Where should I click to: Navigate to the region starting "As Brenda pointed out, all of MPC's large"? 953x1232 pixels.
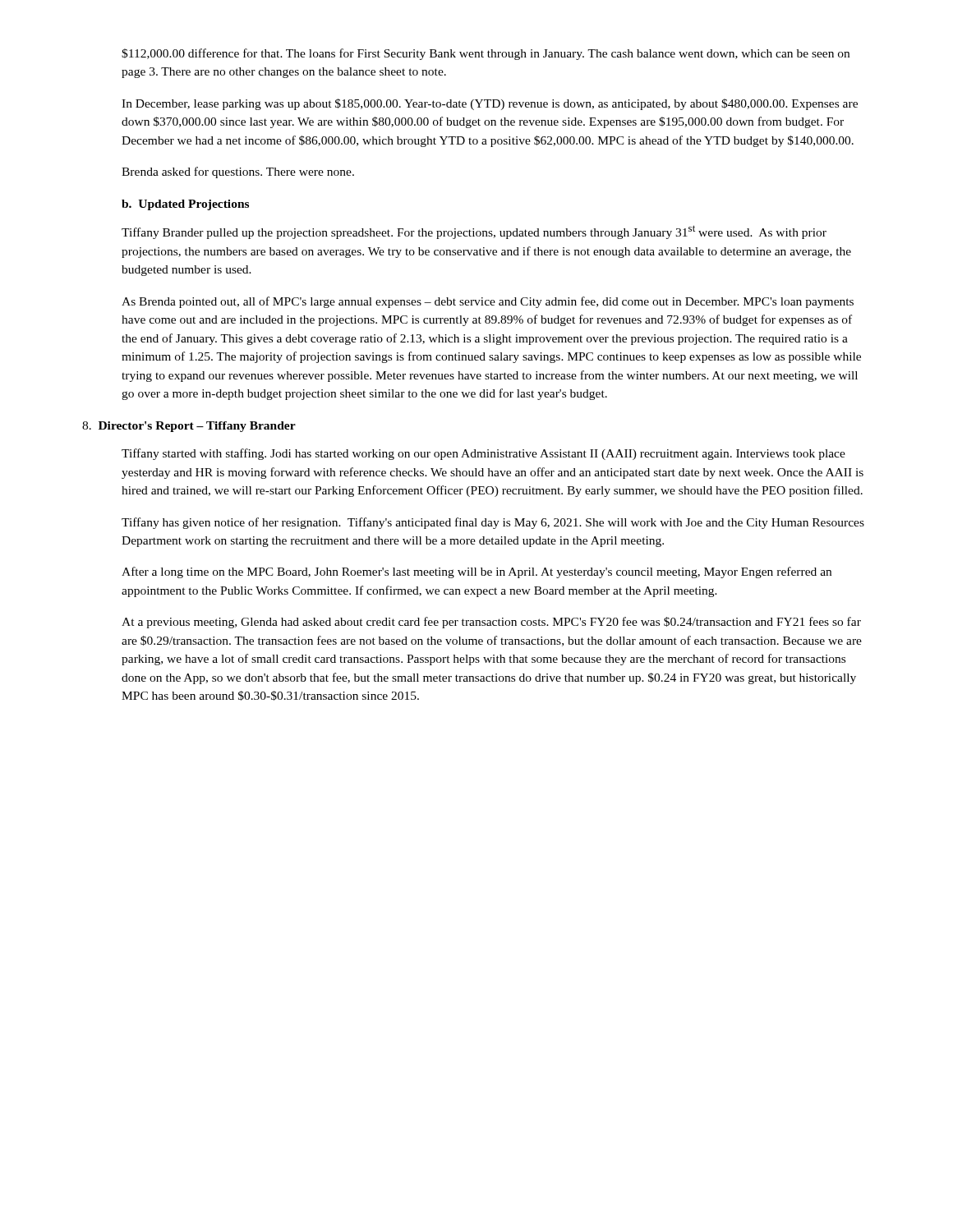point(496,348)
